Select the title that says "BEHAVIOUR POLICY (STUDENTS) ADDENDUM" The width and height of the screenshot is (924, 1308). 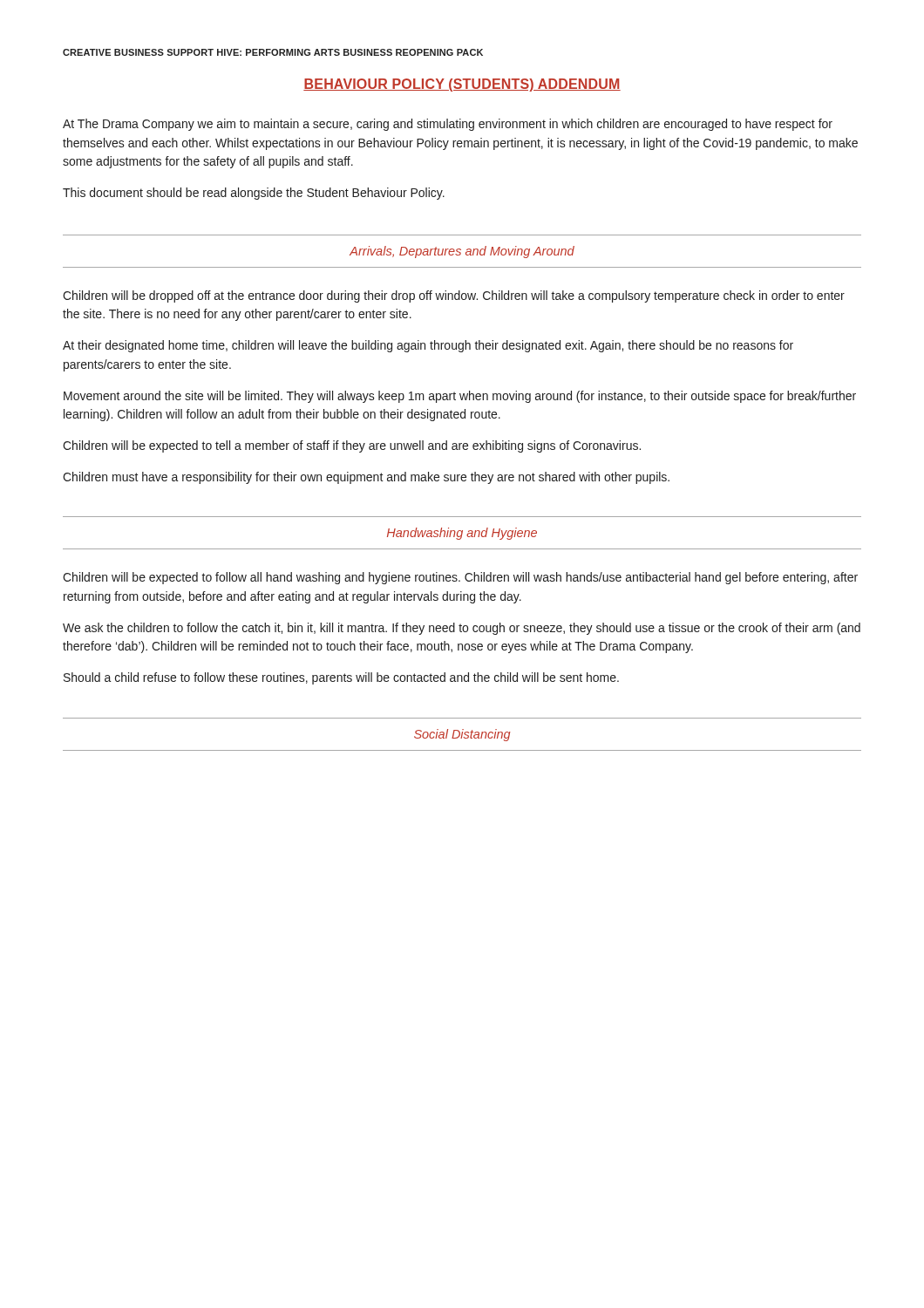[x=462, y=84]
